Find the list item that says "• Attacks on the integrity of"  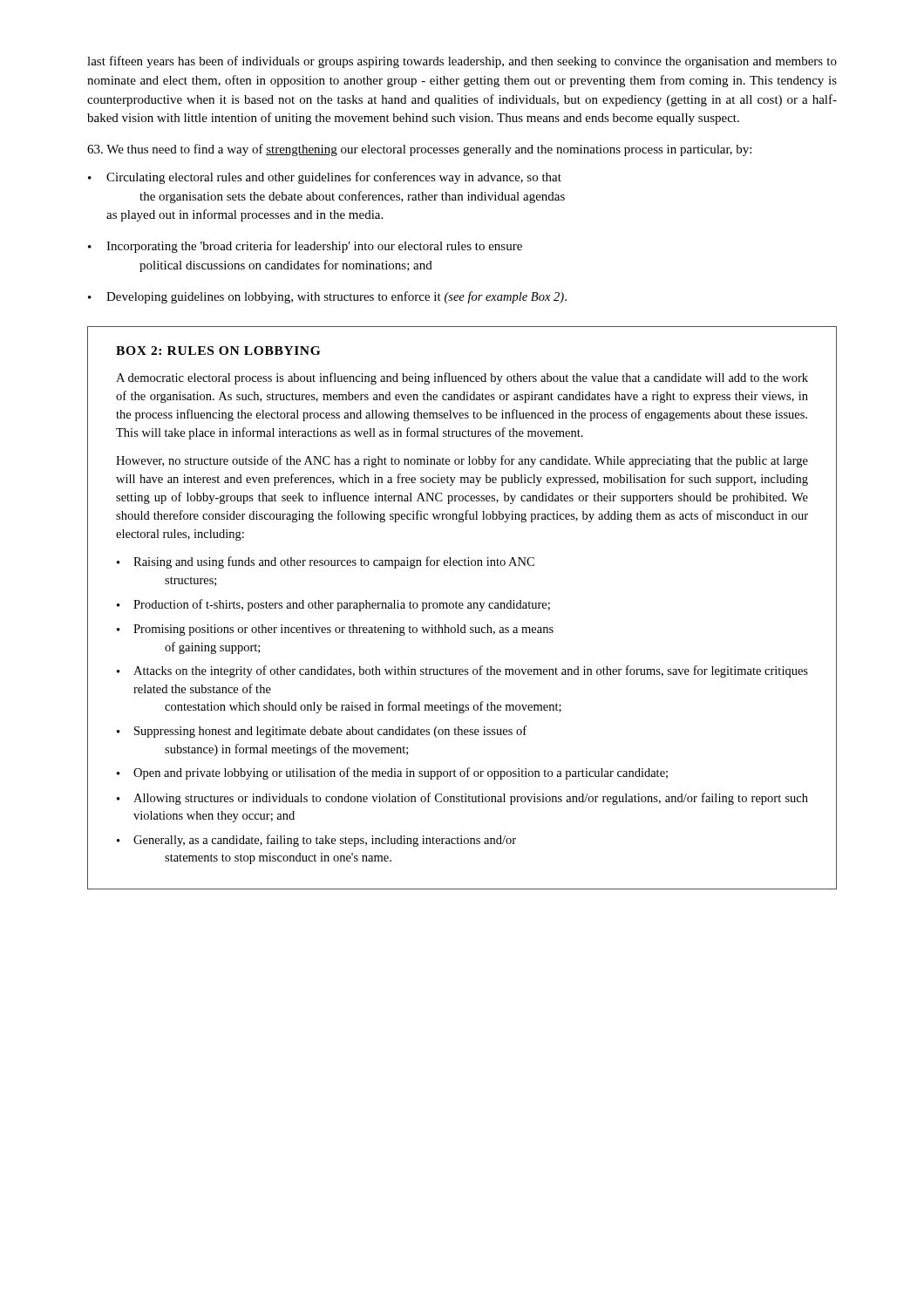click(462, 671)
